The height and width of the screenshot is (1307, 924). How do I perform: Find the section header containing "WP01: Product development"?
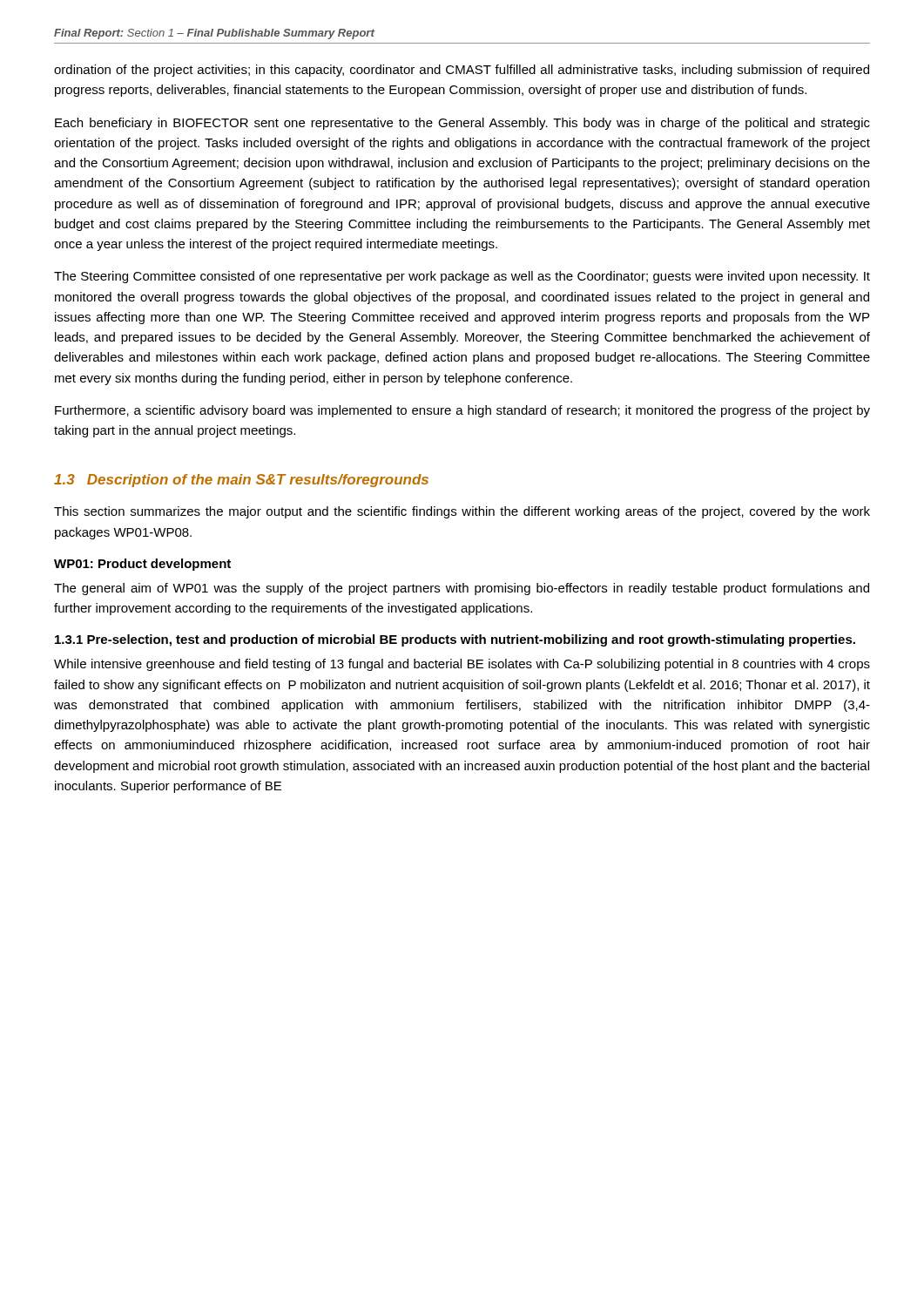(x=143, y=563)
